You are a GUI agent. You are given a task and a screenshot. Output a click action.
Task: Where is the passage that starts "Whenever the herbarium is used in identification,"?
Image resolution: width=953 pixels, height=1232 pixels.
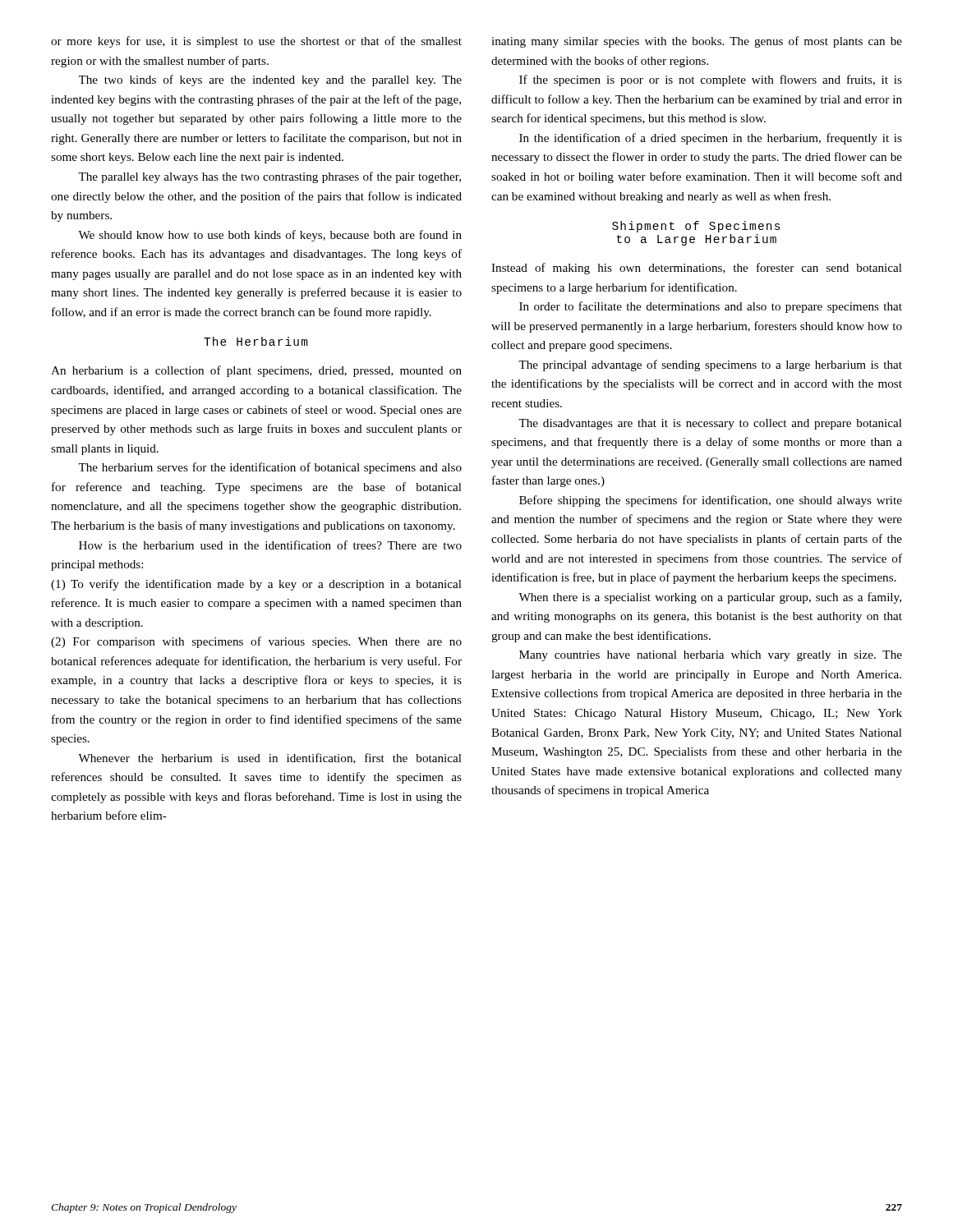(256, 787)
